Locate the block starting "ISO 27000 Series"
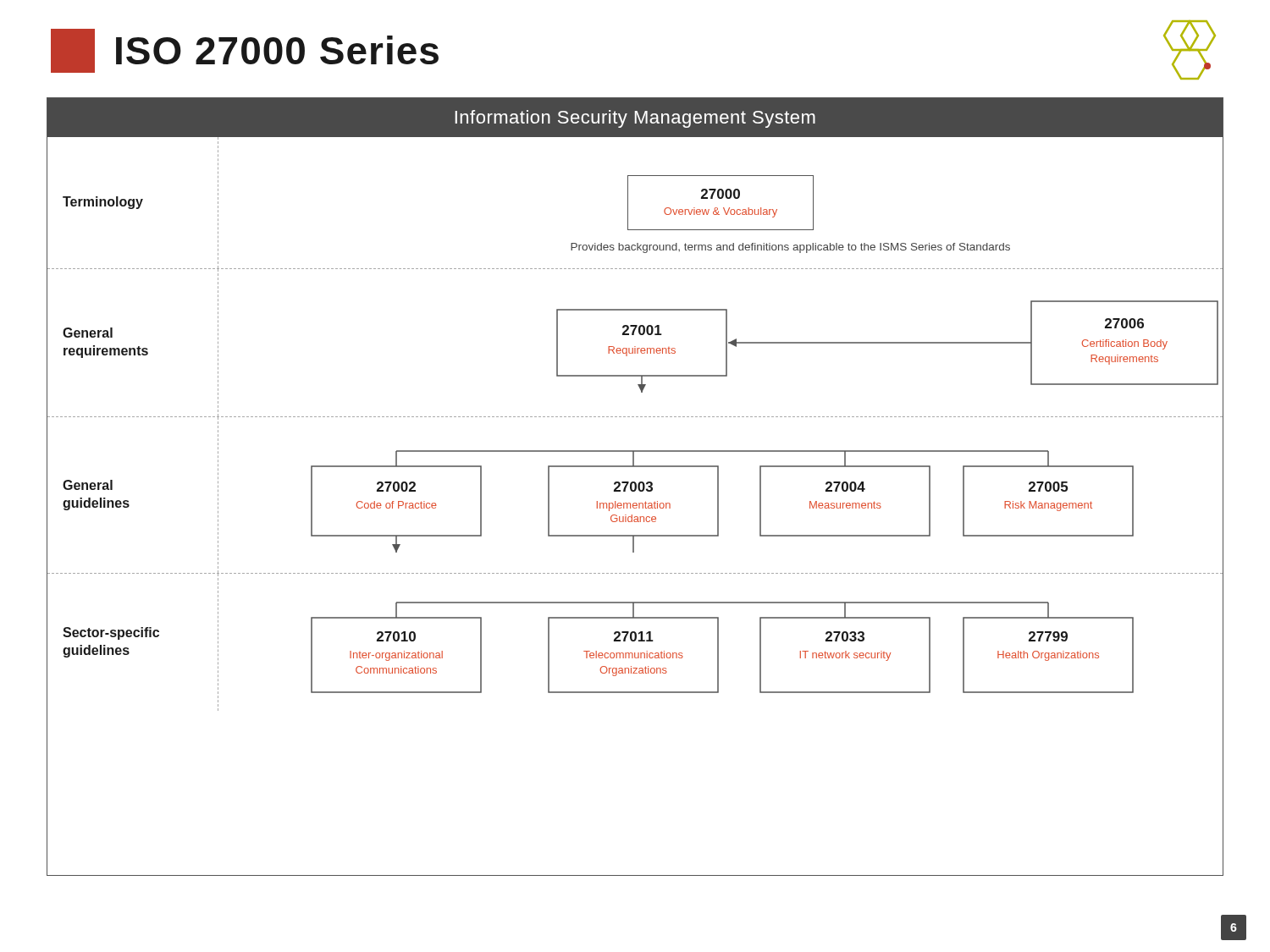Viewport: 1270px width, 952px height. 247,50
